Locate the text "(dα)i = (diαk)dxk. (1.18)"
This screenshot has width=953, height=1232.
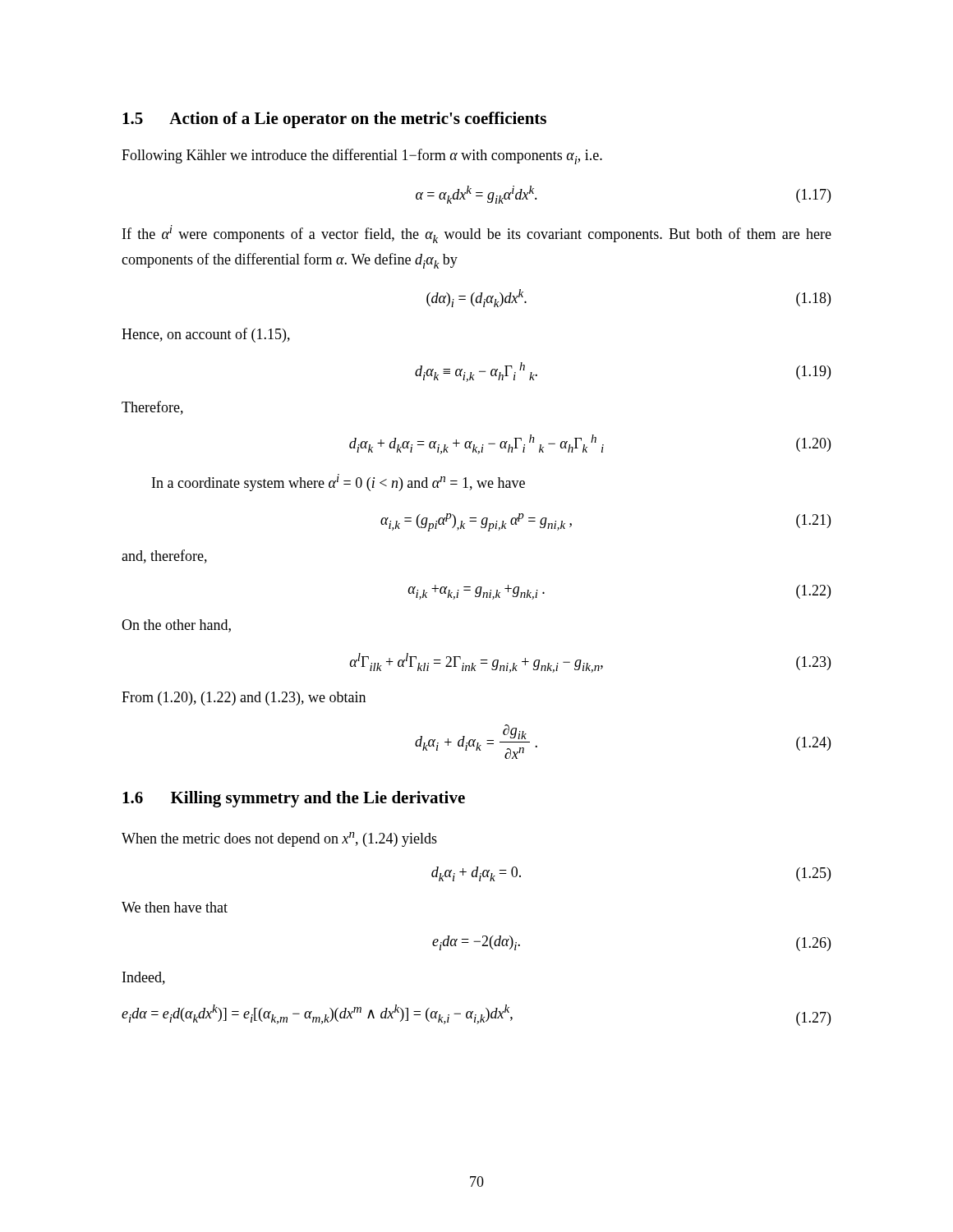476,299
